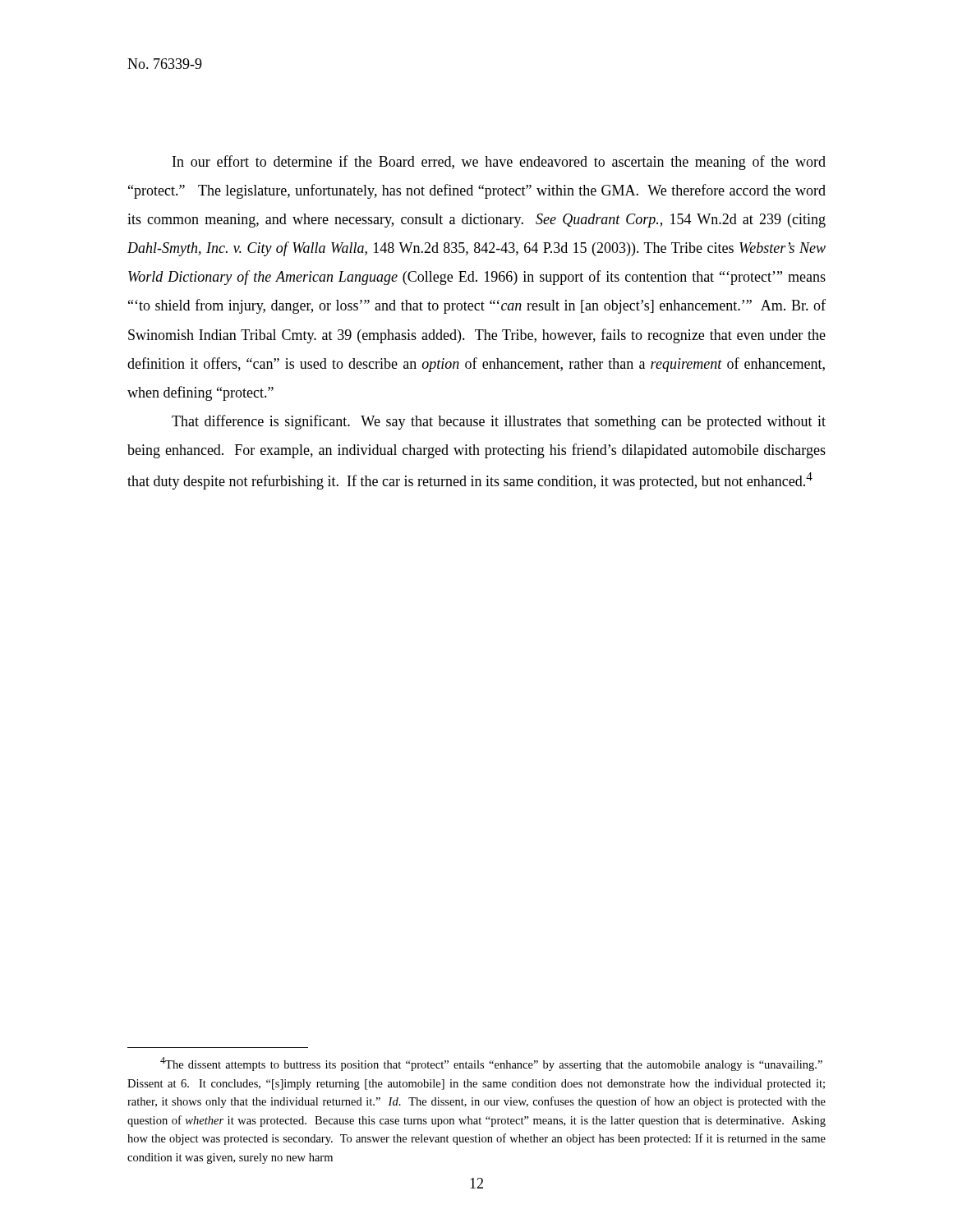Select the text starting "That difference is significant."
Image resolution: width=953 pixels, height=1232 pixels.
point(476,451)
